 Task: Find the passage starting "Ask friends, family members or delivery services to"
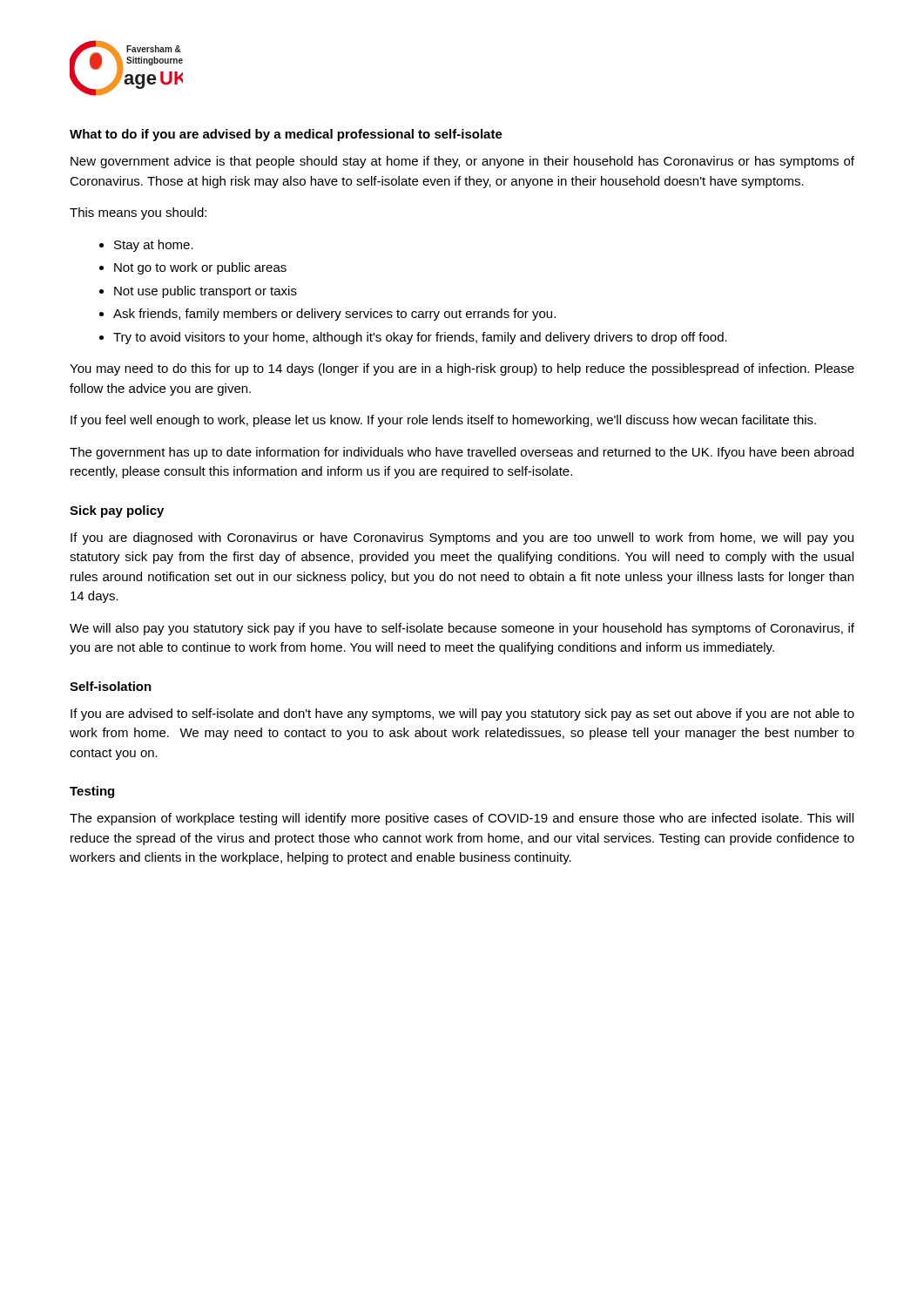click(335, 313)
